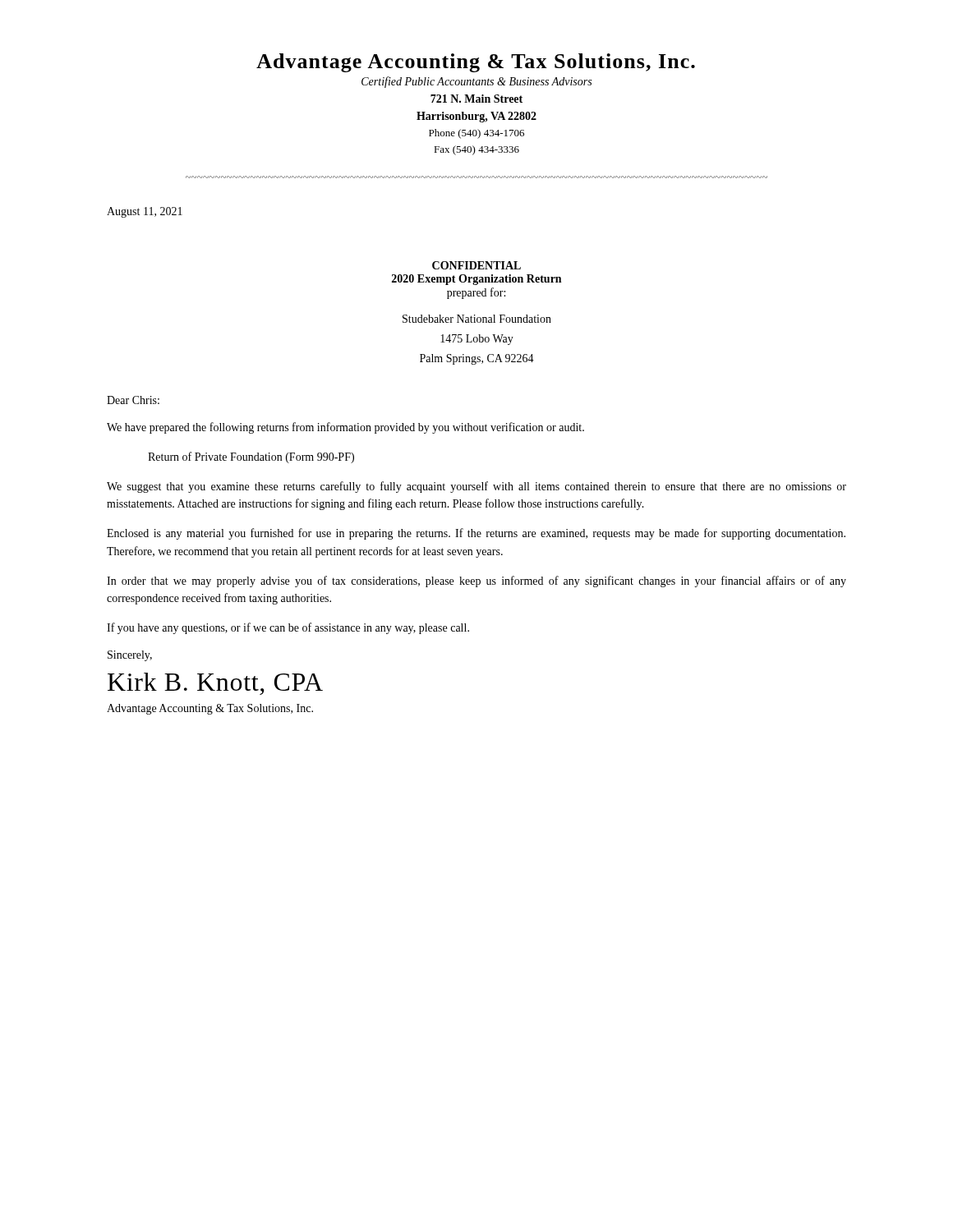Find the list item that reads "Return of Private Foundation"
This screenshot has width=953, height=1232.
251,457
